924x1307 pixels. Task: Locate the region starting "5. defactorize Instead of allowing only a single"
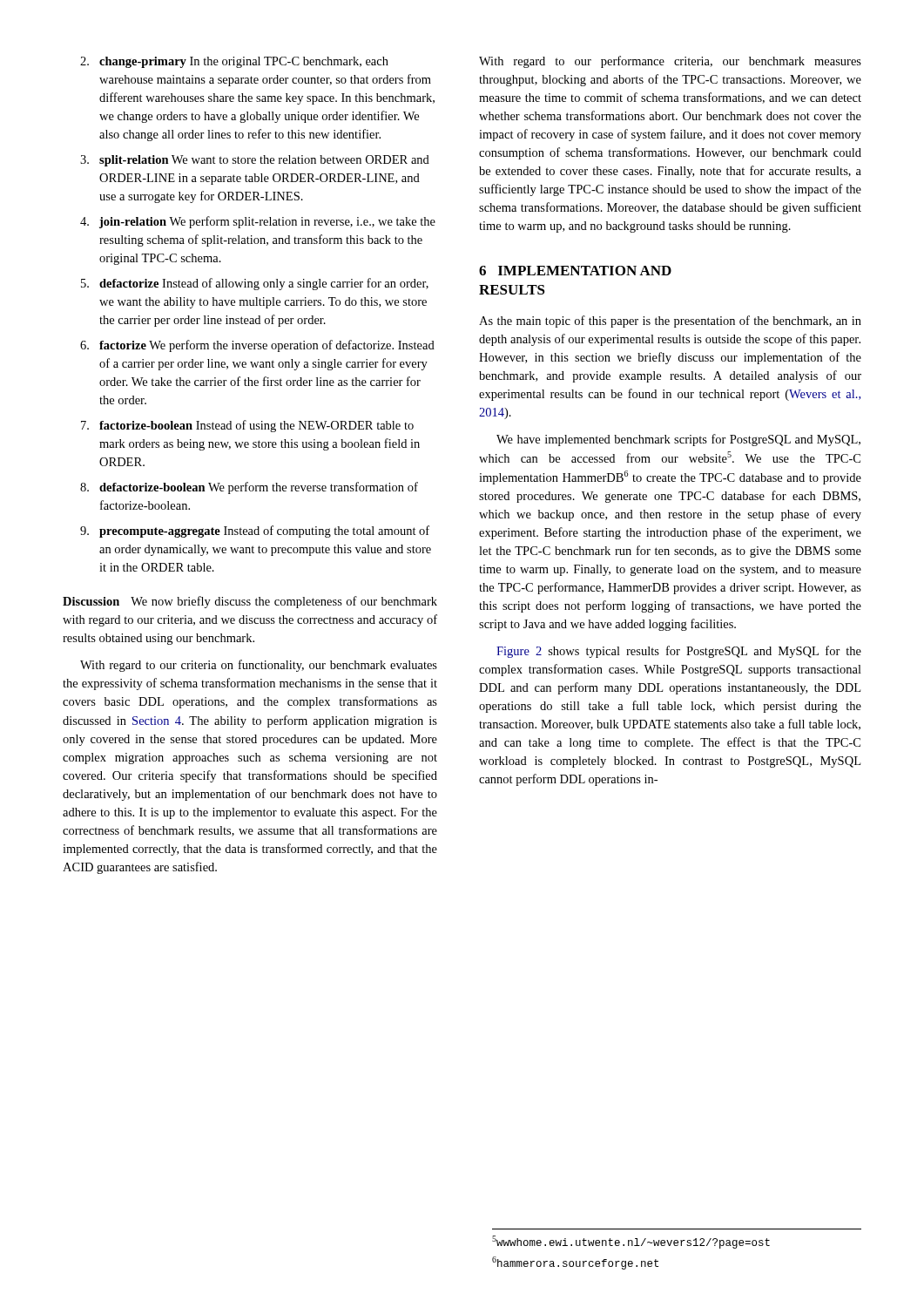pos(259,302)
